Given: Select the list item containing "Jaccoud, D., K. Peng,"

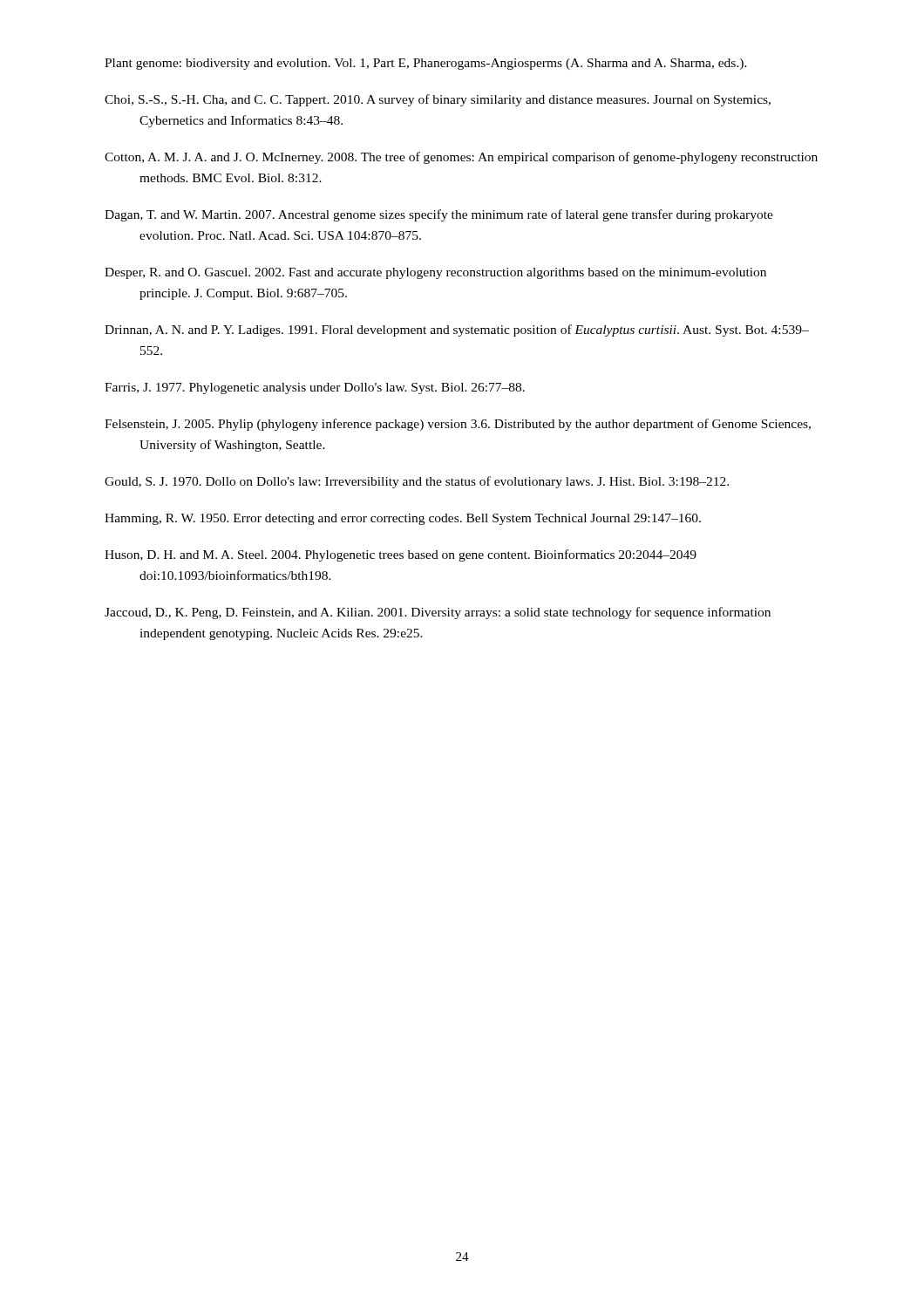Looking at the screenshot, I should [x=455, y=622].
